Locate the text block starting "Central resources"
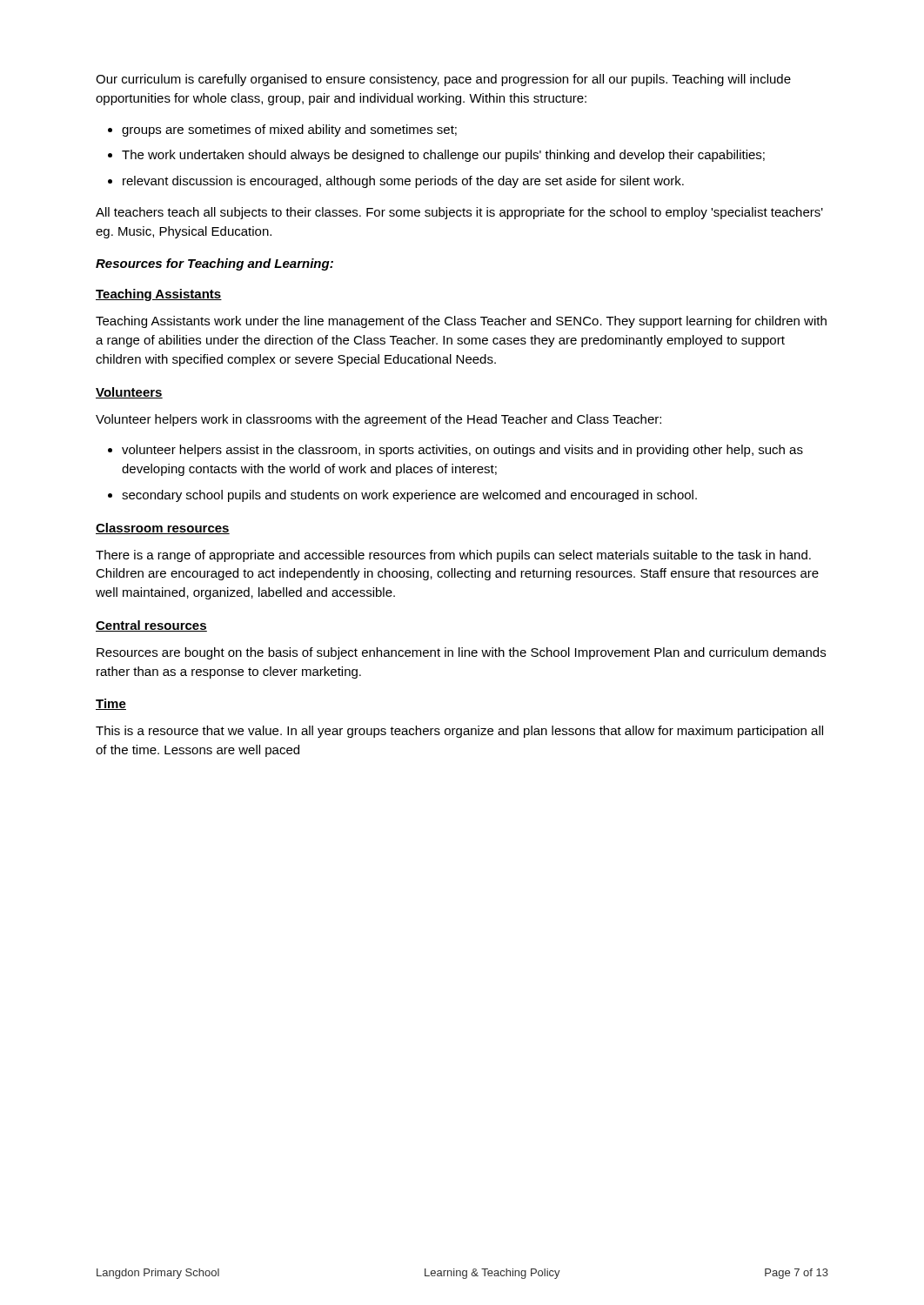 tap(151, 626)
